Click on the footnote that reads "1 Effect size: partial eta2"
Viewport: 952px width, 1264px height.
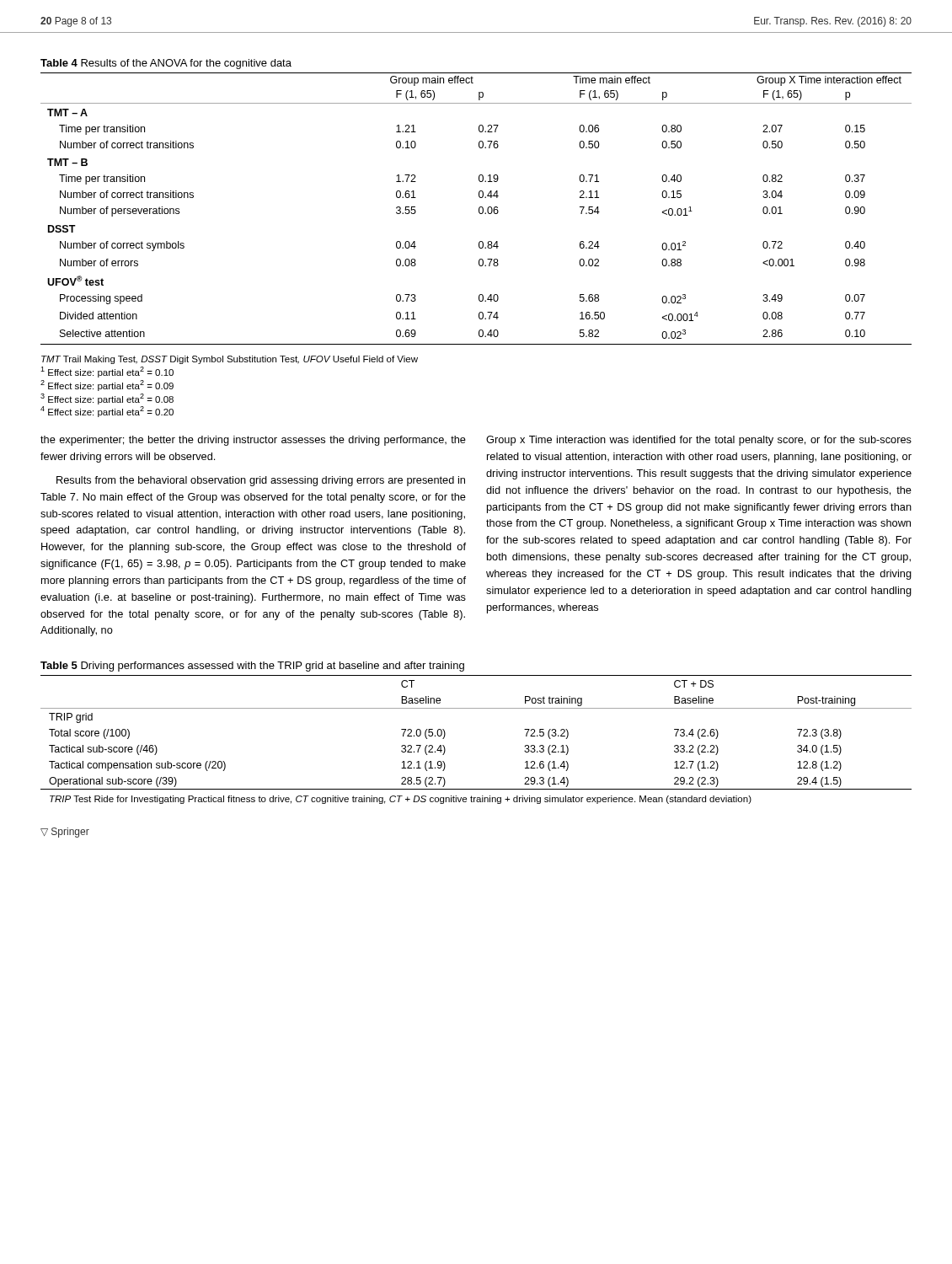coord(107,371)
